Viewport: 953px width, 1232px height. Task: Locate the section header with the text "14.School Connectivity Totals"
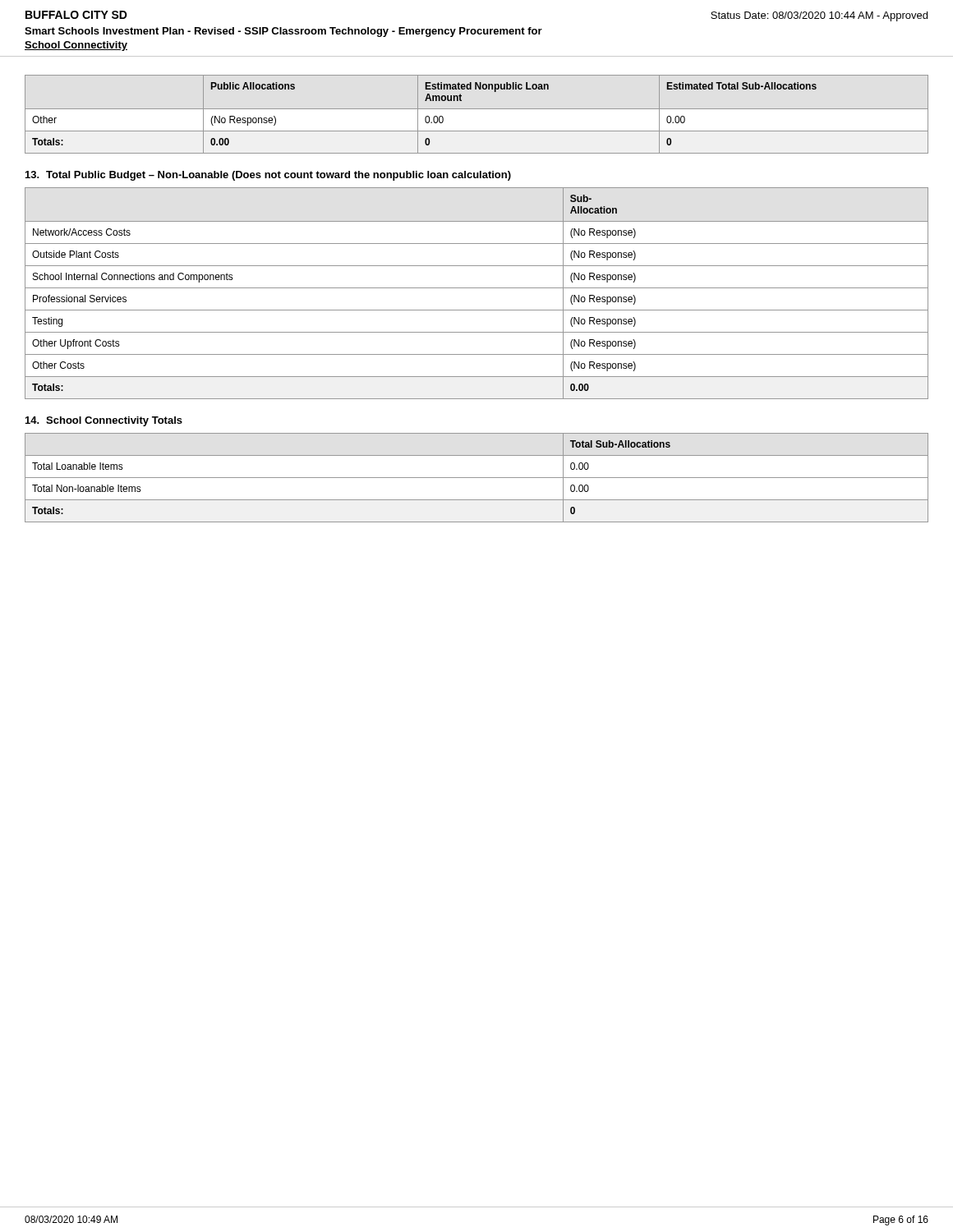point(104,420)
